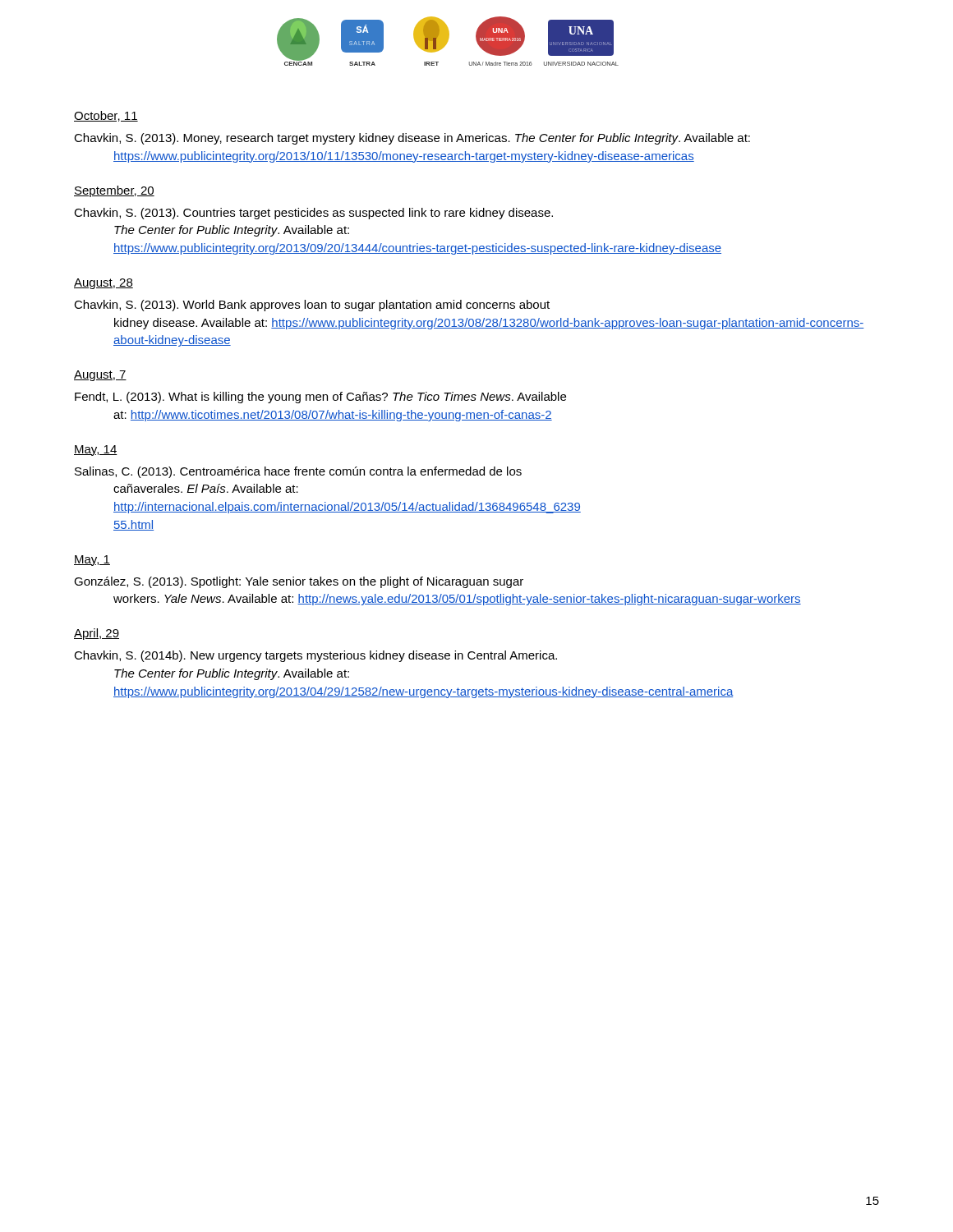Image resolution: width=953 pixels, height=1232 pixels.
Task: Click on the block starting "Chavkin, S. (2013). World Bank approves loan to"
Action: [476, 323]
